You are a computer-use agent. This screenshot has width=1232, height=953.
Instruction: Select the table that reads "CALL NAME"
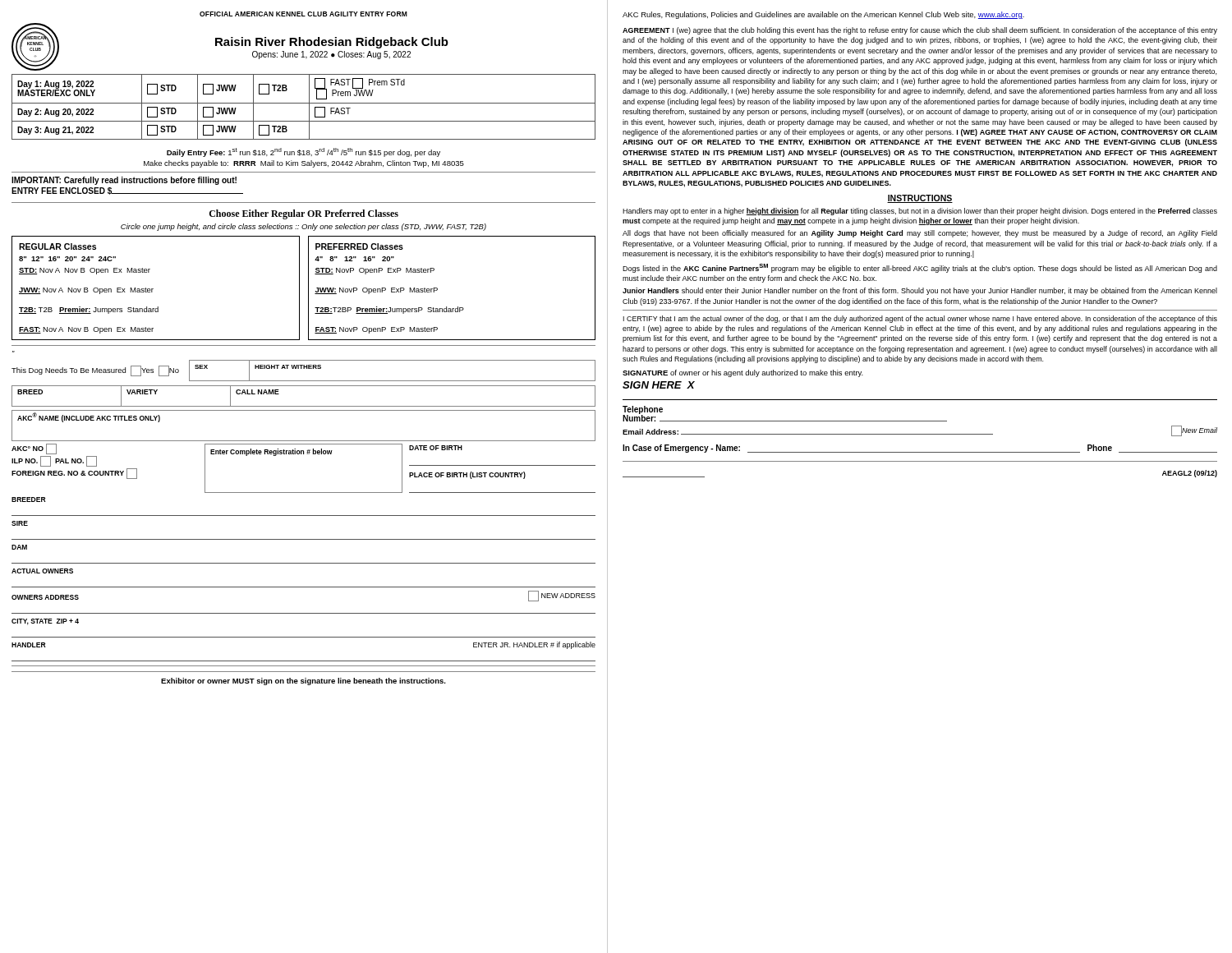coord(303,396)
